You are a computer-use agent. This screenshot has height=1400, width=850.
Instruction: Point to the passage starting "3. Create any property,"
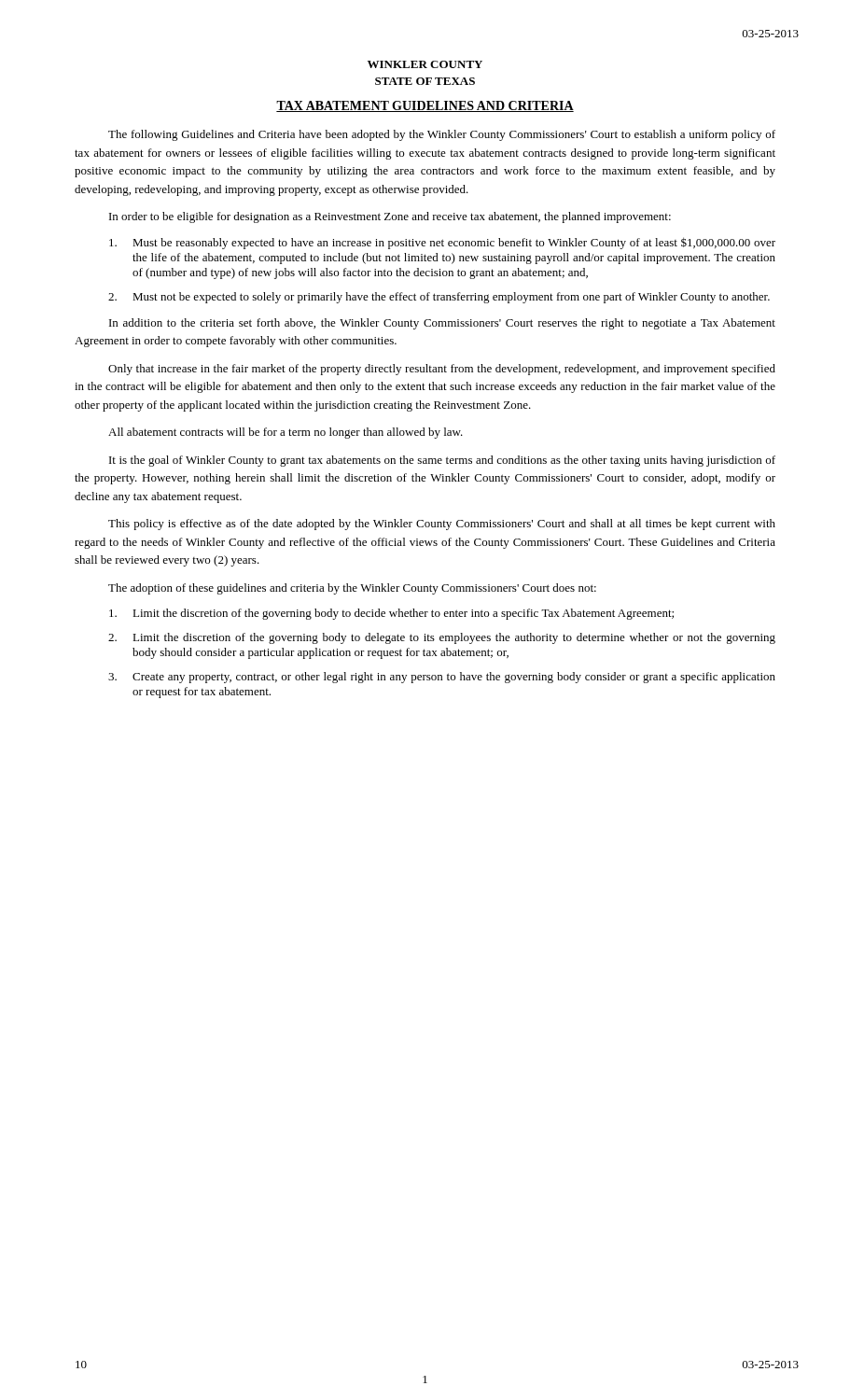click(442, 684)
